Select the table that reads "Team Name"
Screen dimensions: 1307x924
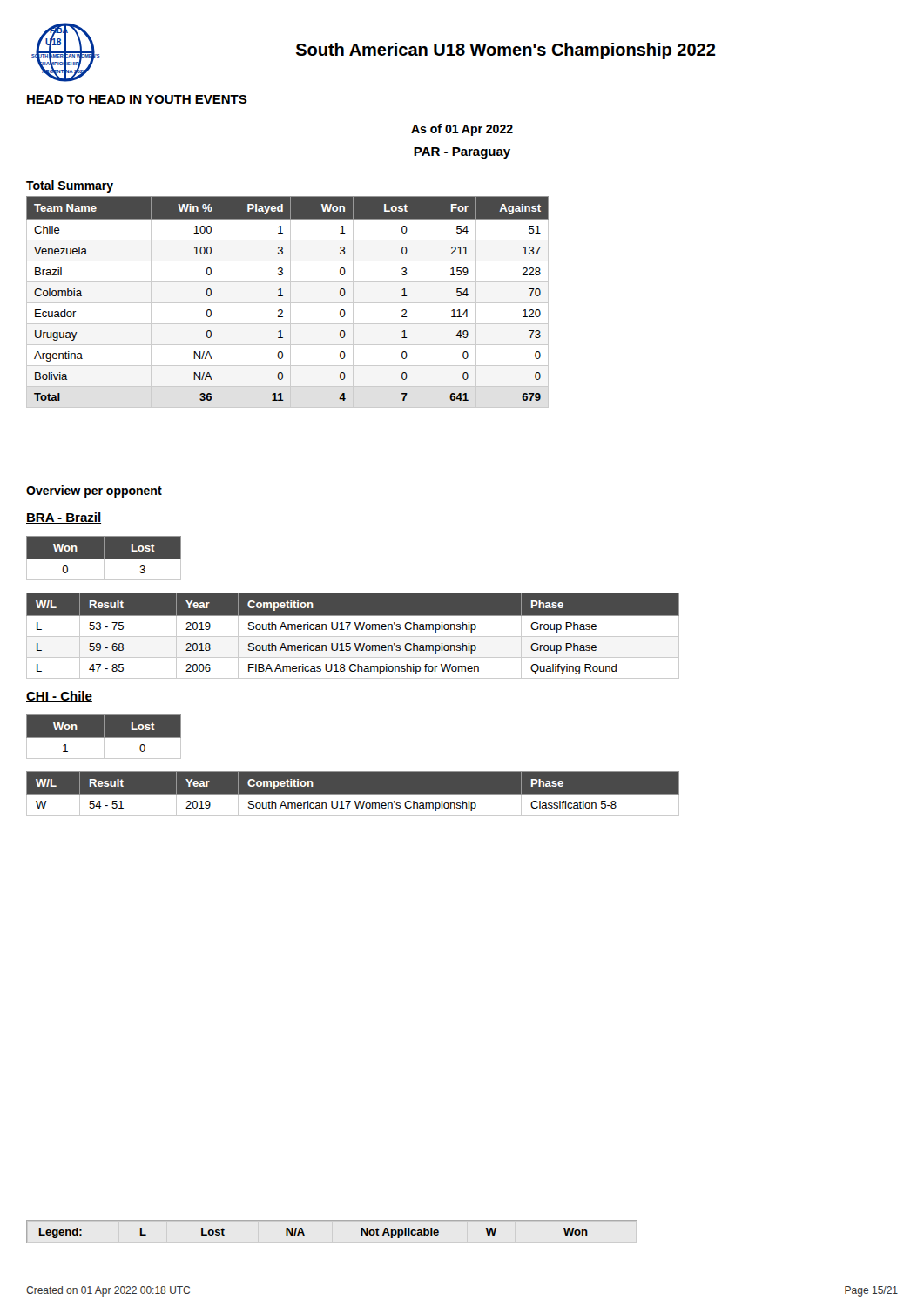[287, 302]
